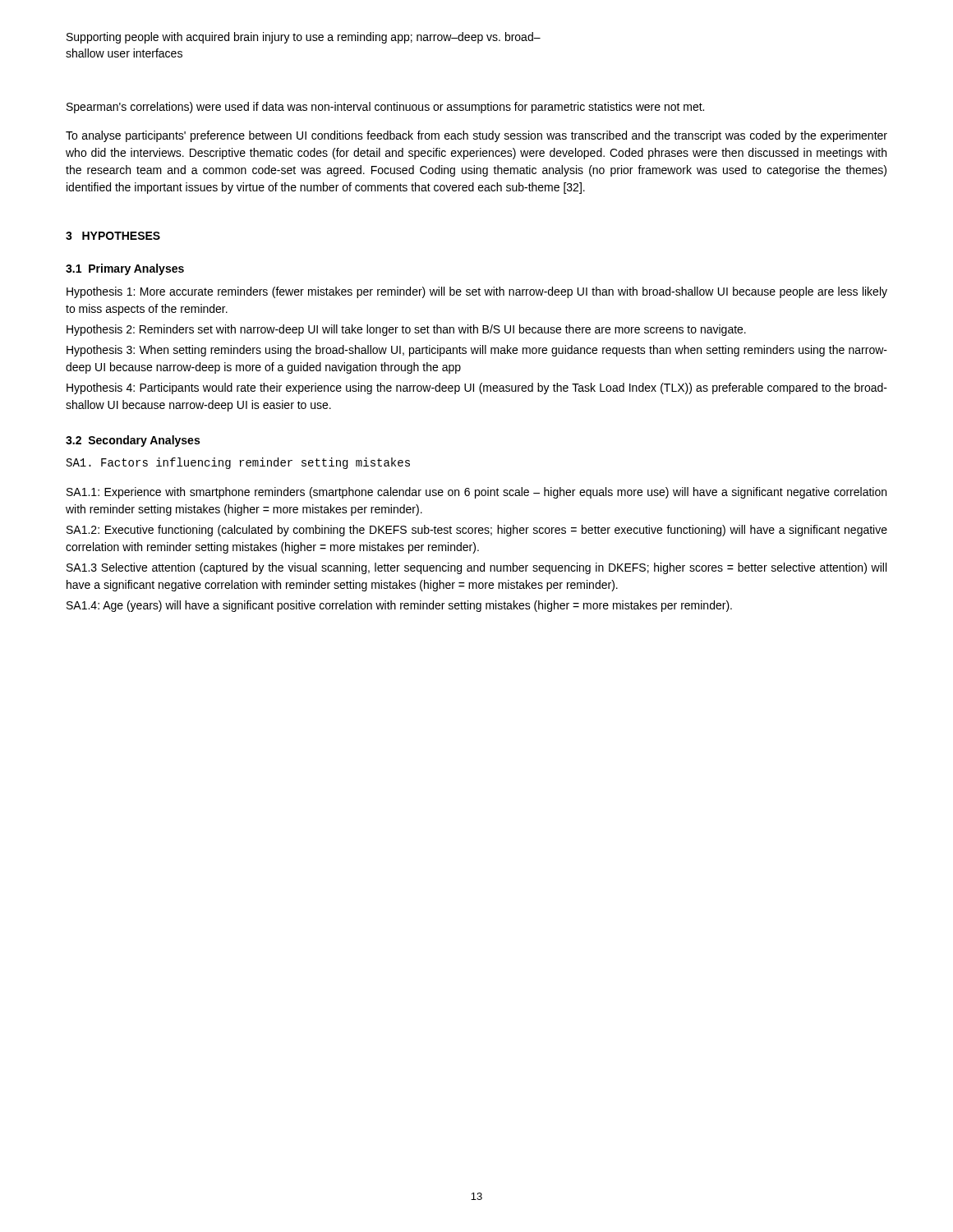
Task: Locate the passage starting "SA1. Factors influencing reminder setting mistakes"
Action: [x=238, y=463]
